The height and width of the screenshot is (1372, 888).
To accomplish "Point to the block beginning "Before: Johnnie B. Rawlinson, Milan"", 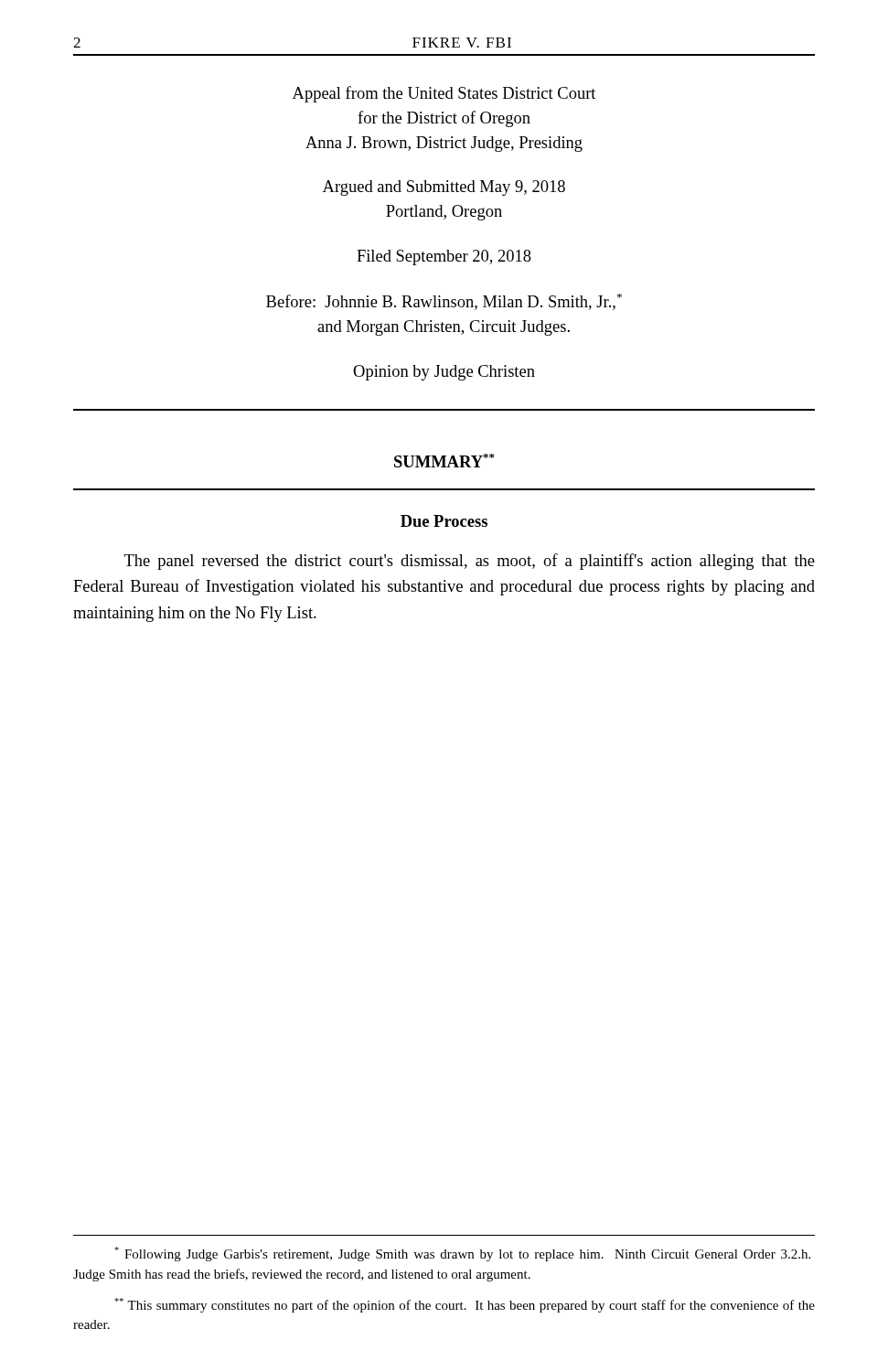I will (x=444, y=313).
